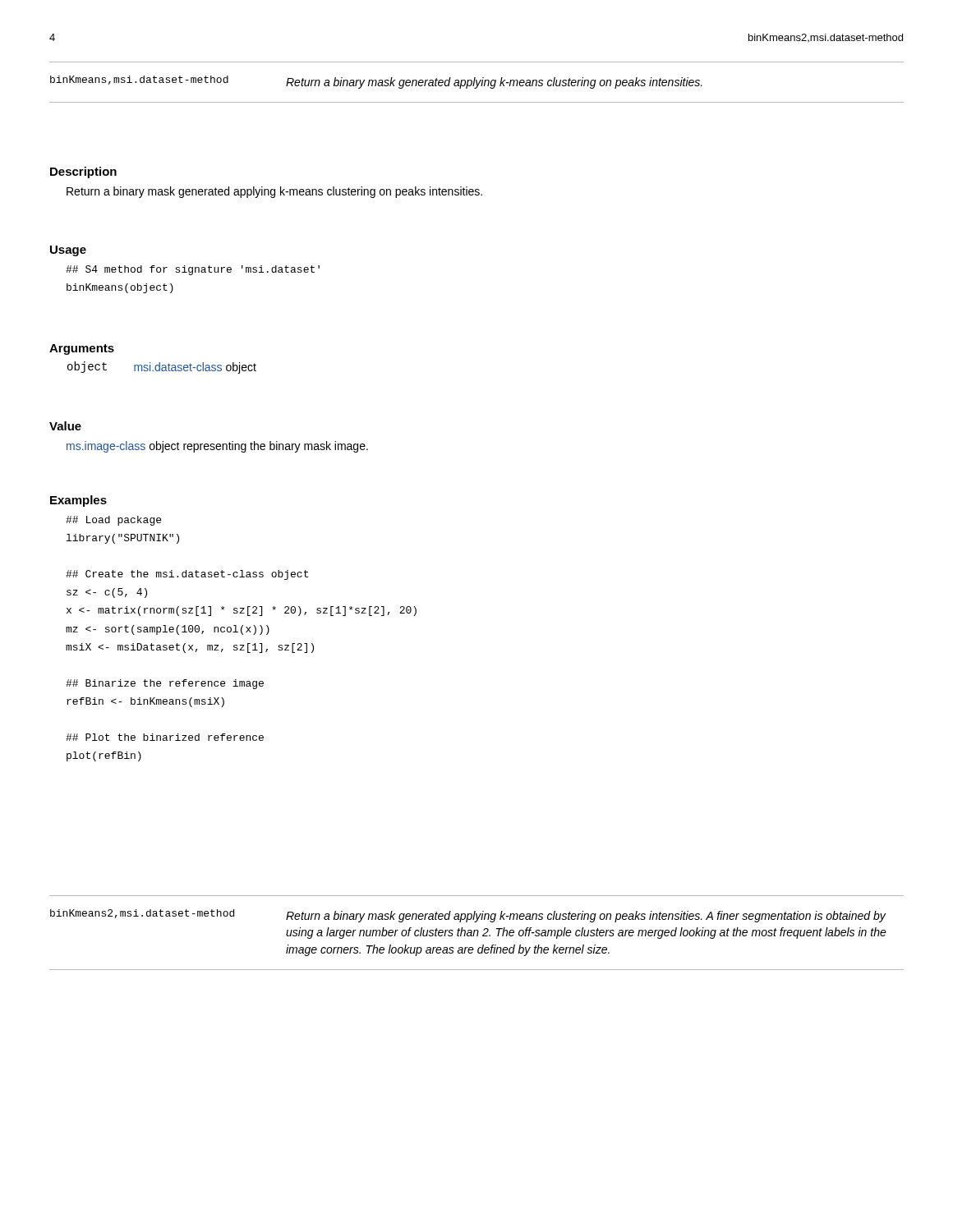Screen dimensions: 1232x953
Task: Locate the text "S4 method for signature 'msi.dataset' binKmeans(object)"
Action: pyautogui.click(x=193, y=270)
